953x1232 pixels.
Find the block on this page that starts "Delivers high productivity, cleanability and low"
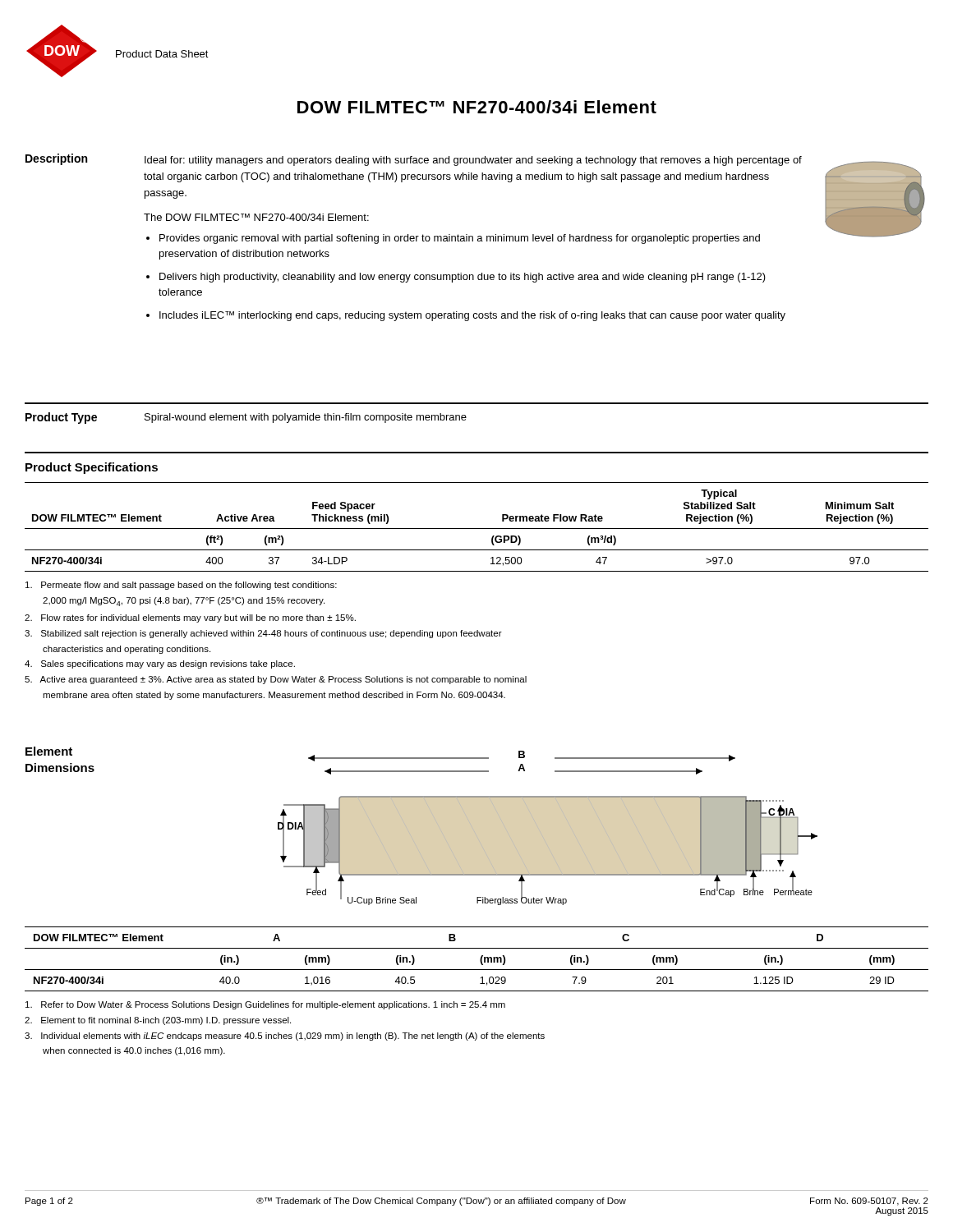point(462,284)
